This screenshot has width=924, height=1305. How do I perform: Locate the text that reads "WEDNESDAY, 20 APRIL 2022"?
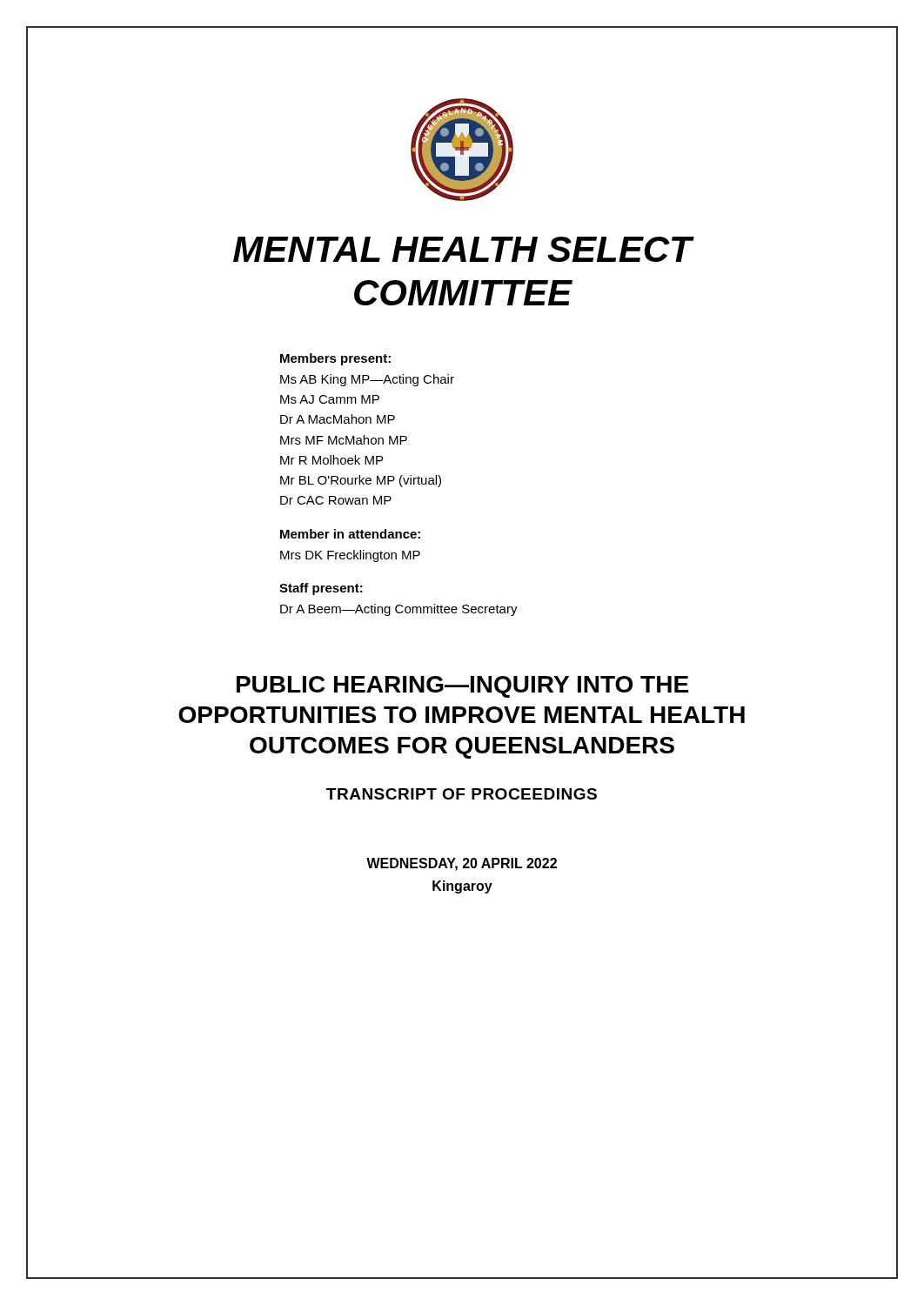point(462,864)
